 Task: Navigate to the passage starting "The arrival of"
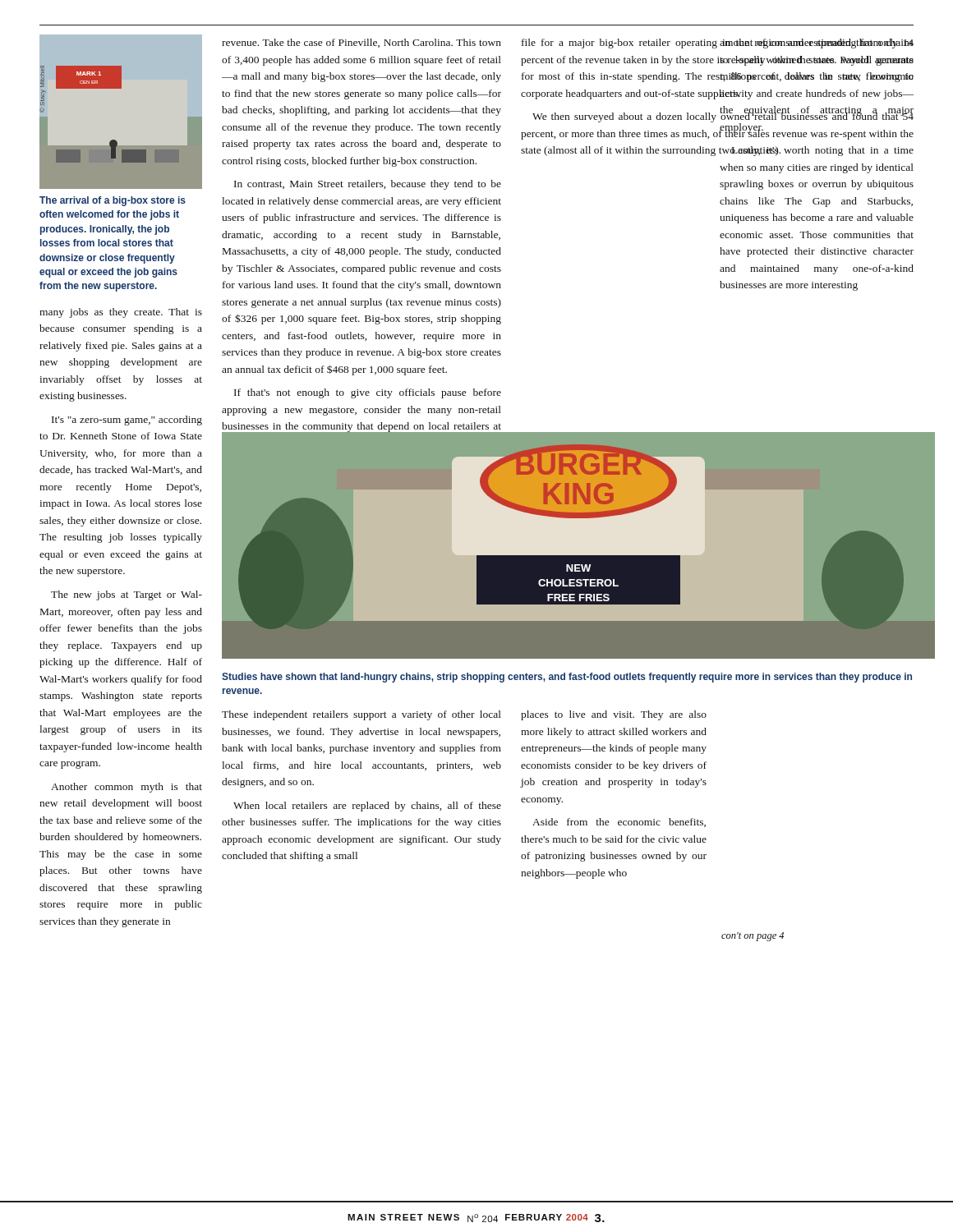(113, 243)
